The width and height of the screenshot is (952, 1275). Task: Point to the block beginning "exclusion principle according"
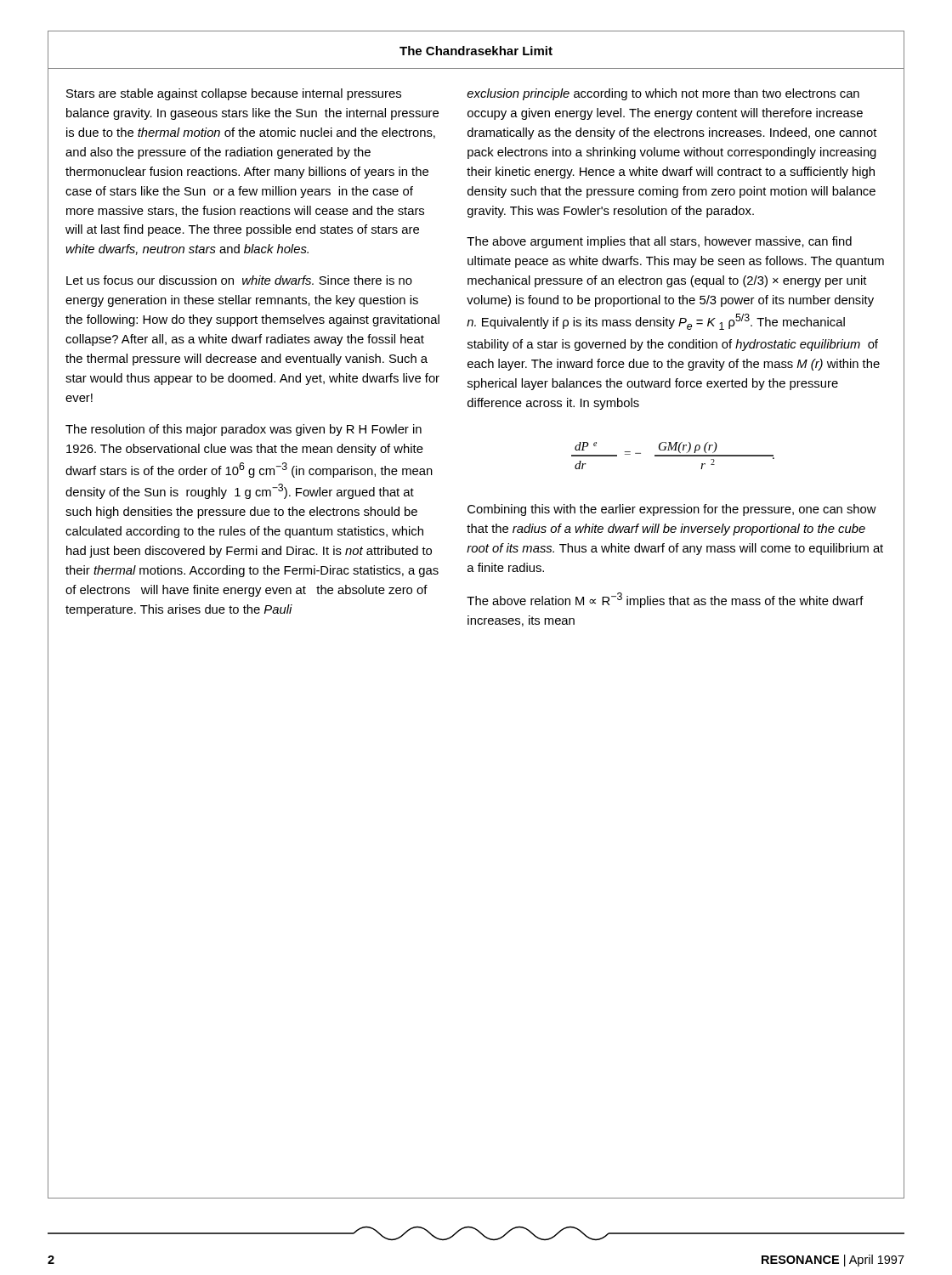point(672,152)
